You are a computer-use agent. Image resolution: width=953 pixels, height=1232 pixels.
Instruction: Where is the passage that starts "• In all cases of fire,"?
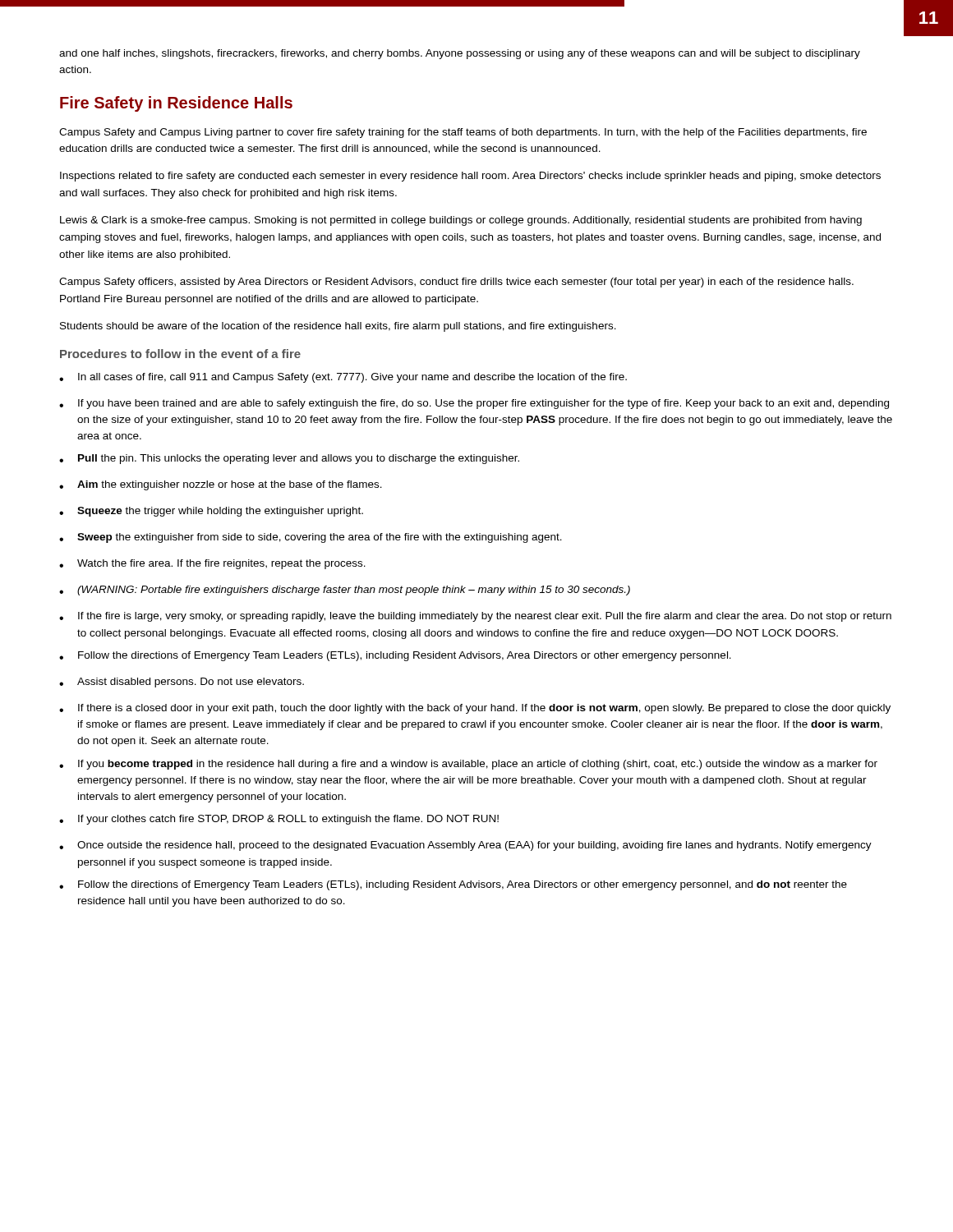[x=476, y=379]
